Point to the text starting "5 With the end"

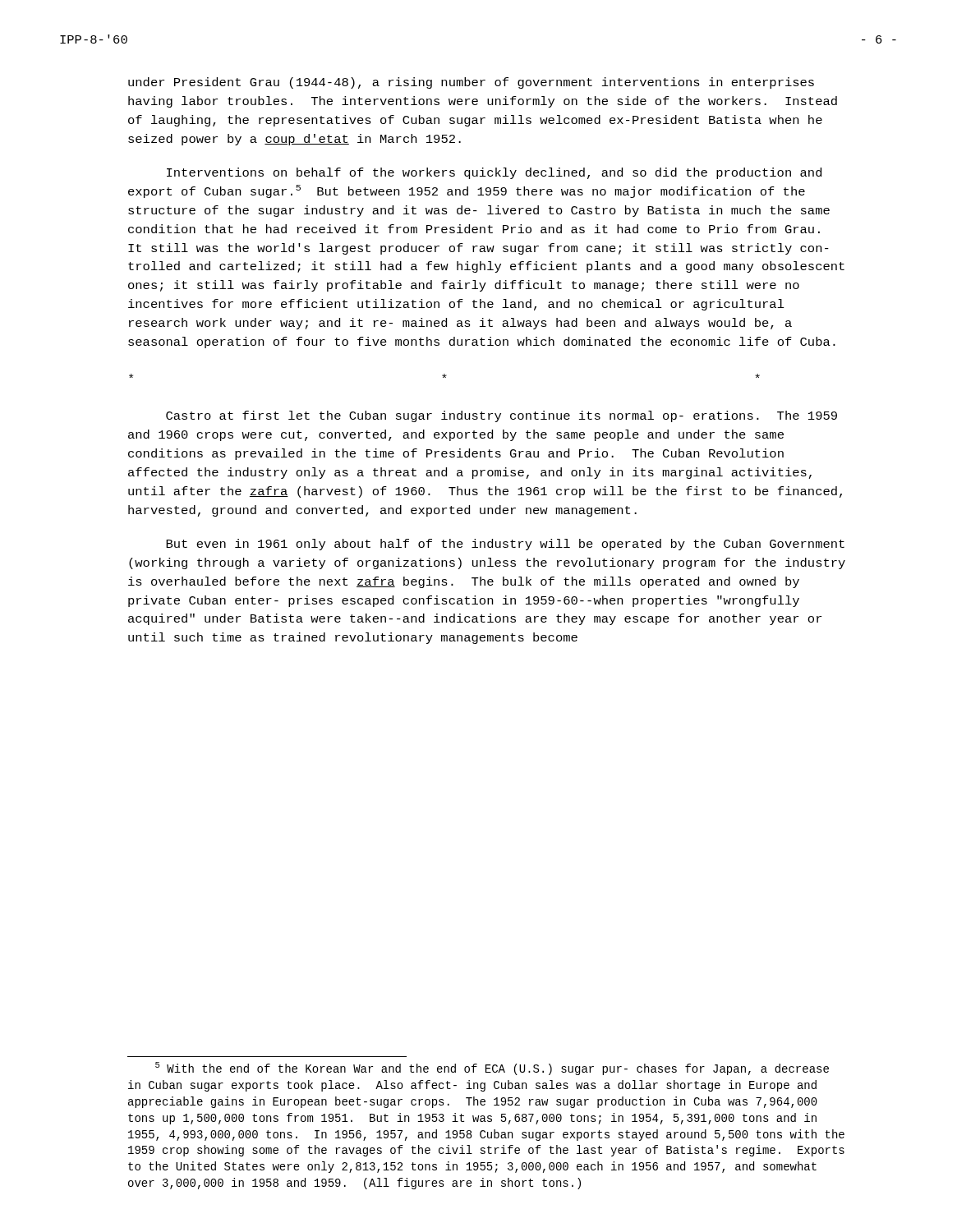489,1124
